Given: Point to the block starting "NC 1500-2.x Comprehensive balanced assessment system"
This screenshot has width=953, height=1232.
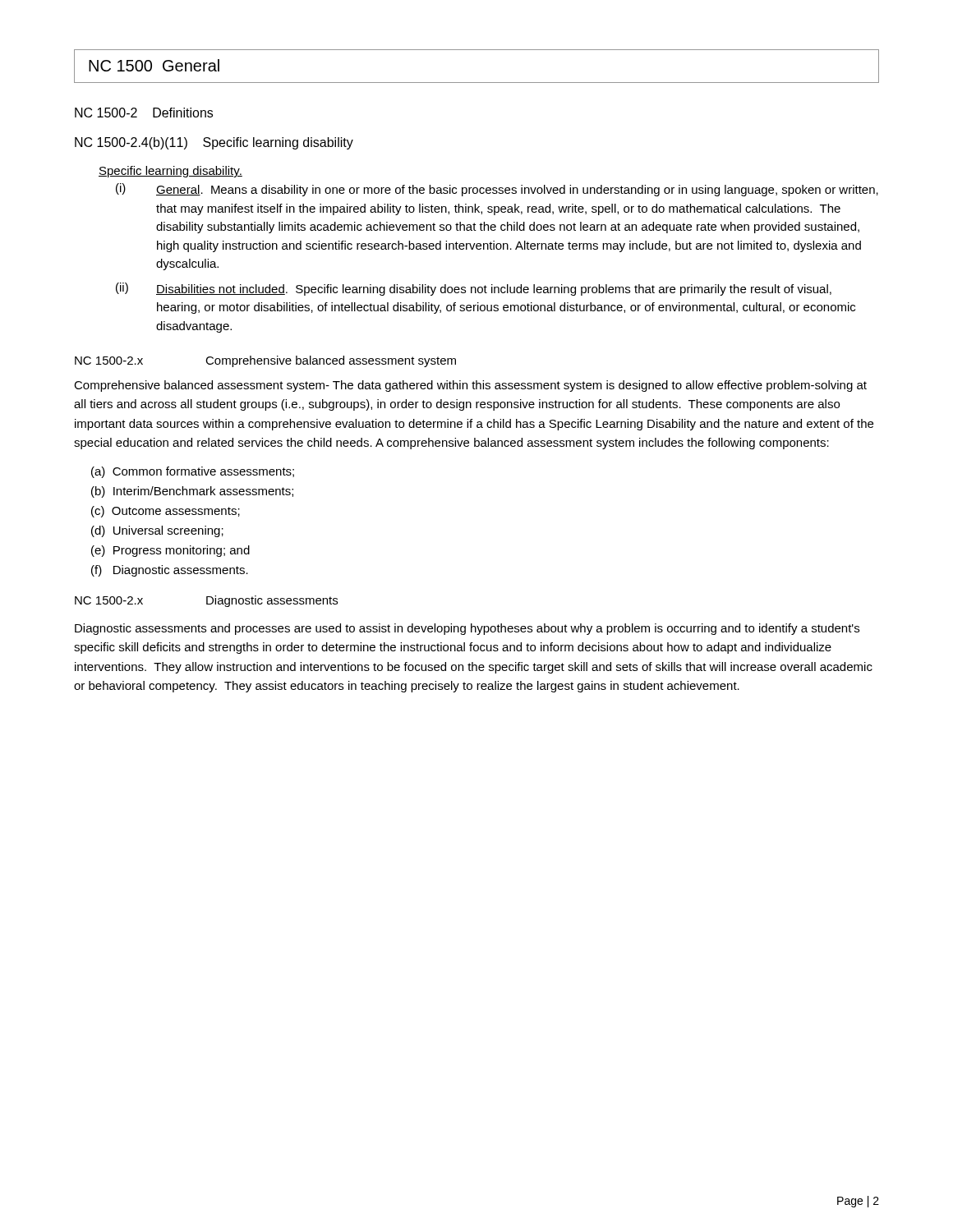Looking at the screenshot, I should 265,360.
